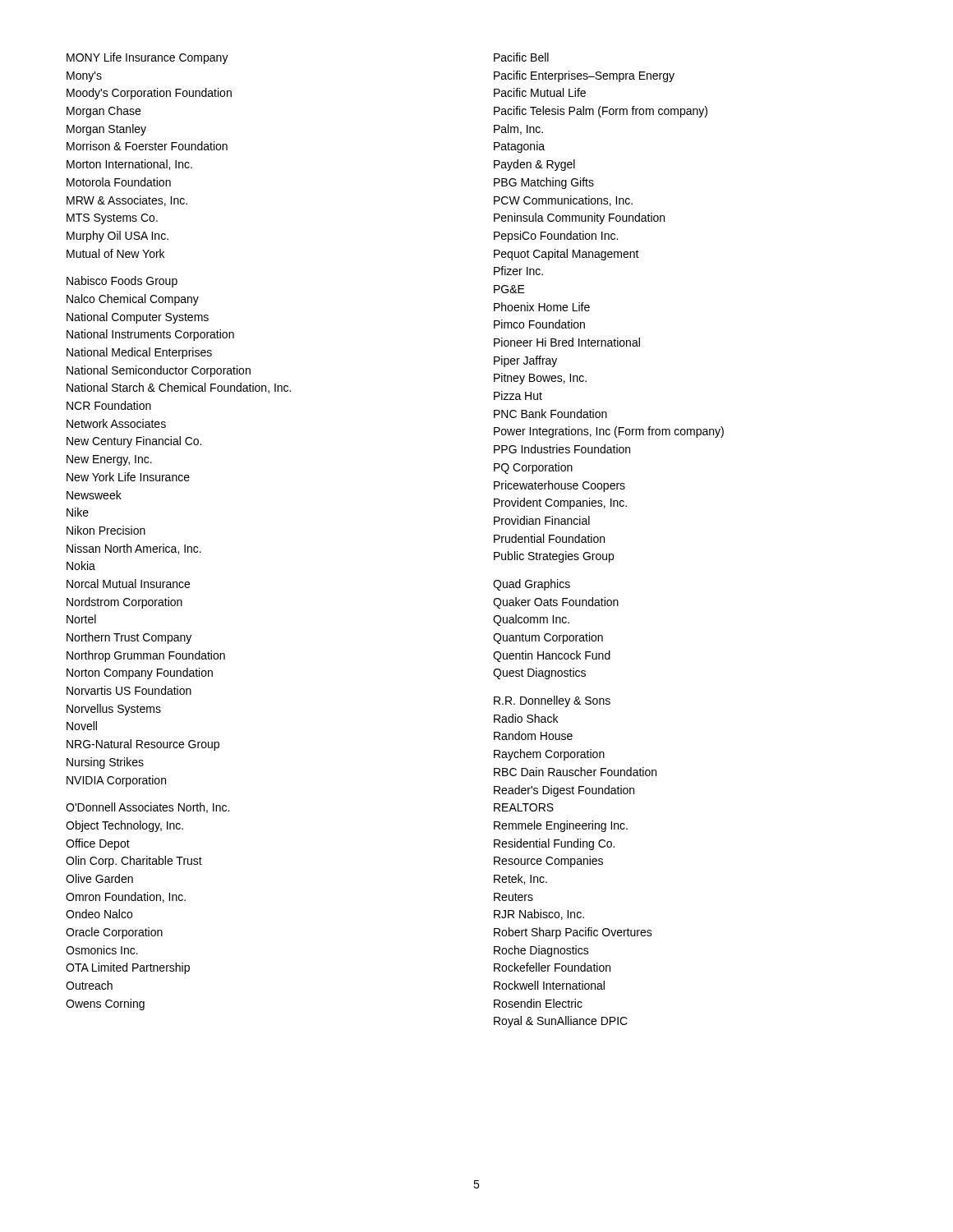Locate the text "National Semiconductor Corporation"
Image resolution: width=953 pixels, height=1232 pixels.
pyautogui.click(x=159, y=371)
